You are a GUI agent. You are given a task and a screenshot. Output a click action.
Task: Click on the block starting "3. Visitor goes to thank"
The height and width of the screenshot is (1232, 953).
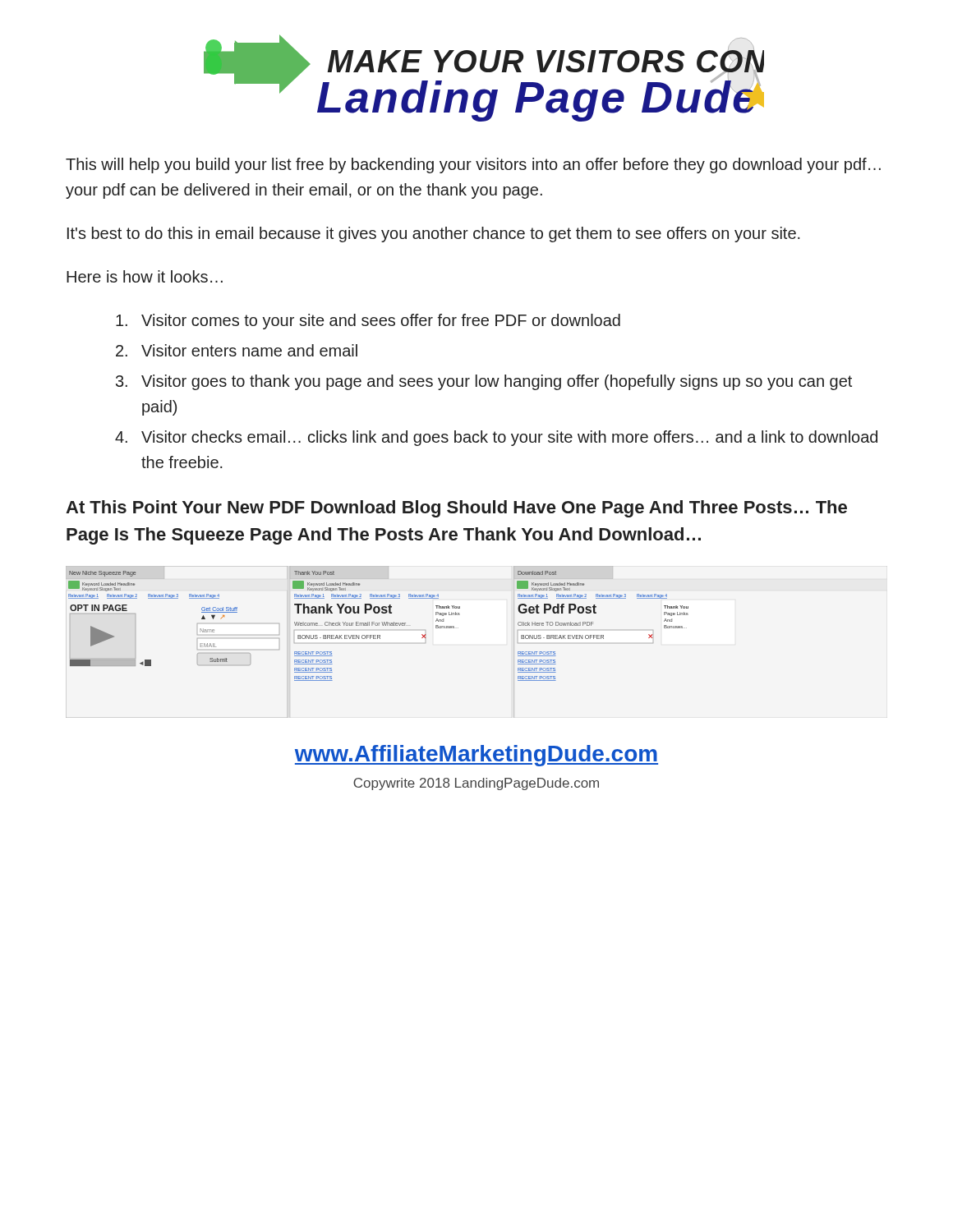501,394
